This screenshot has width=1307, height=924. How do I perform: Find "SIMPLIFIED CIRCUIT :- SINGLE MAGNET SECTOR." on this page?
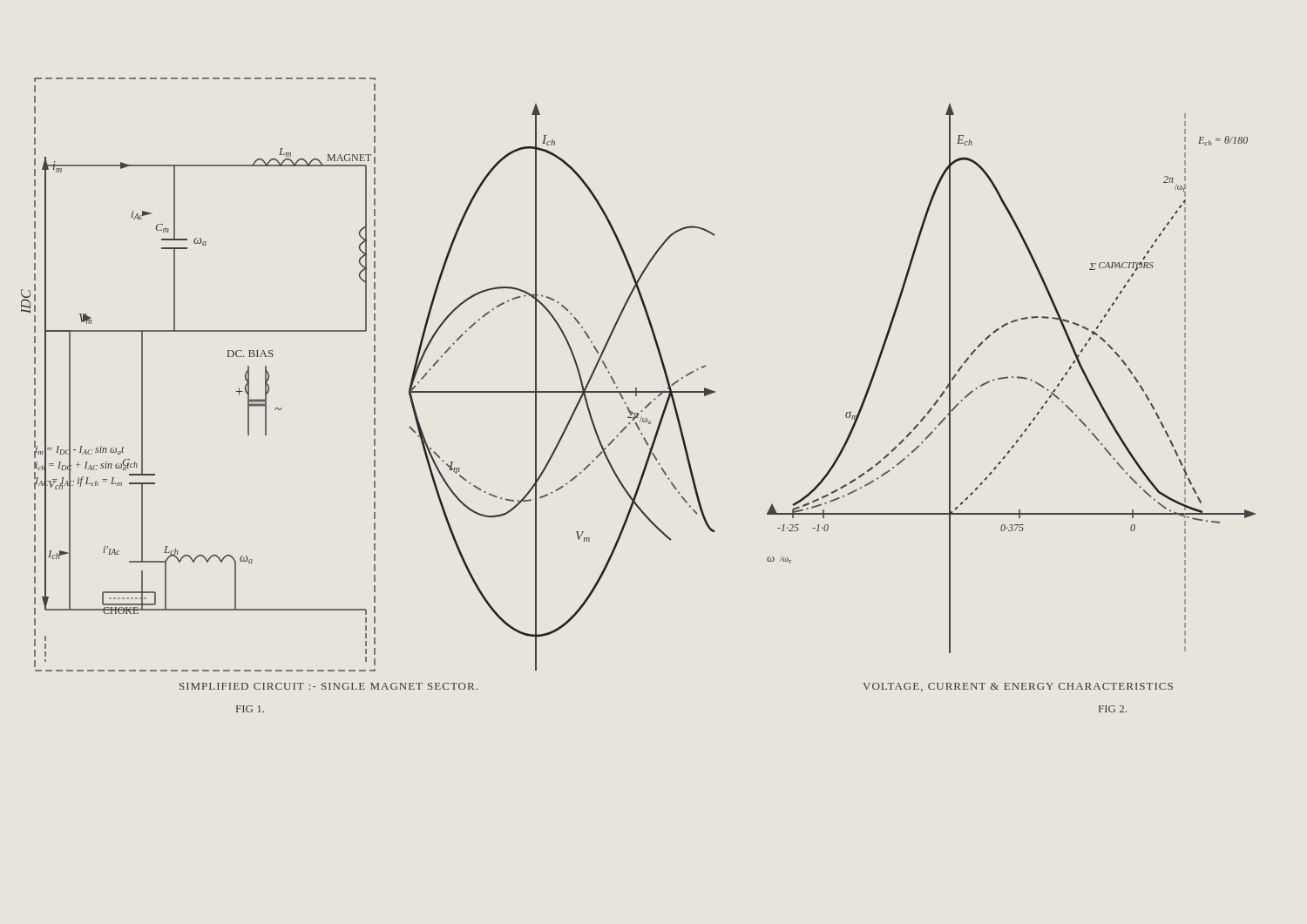(x=329, y=686)
